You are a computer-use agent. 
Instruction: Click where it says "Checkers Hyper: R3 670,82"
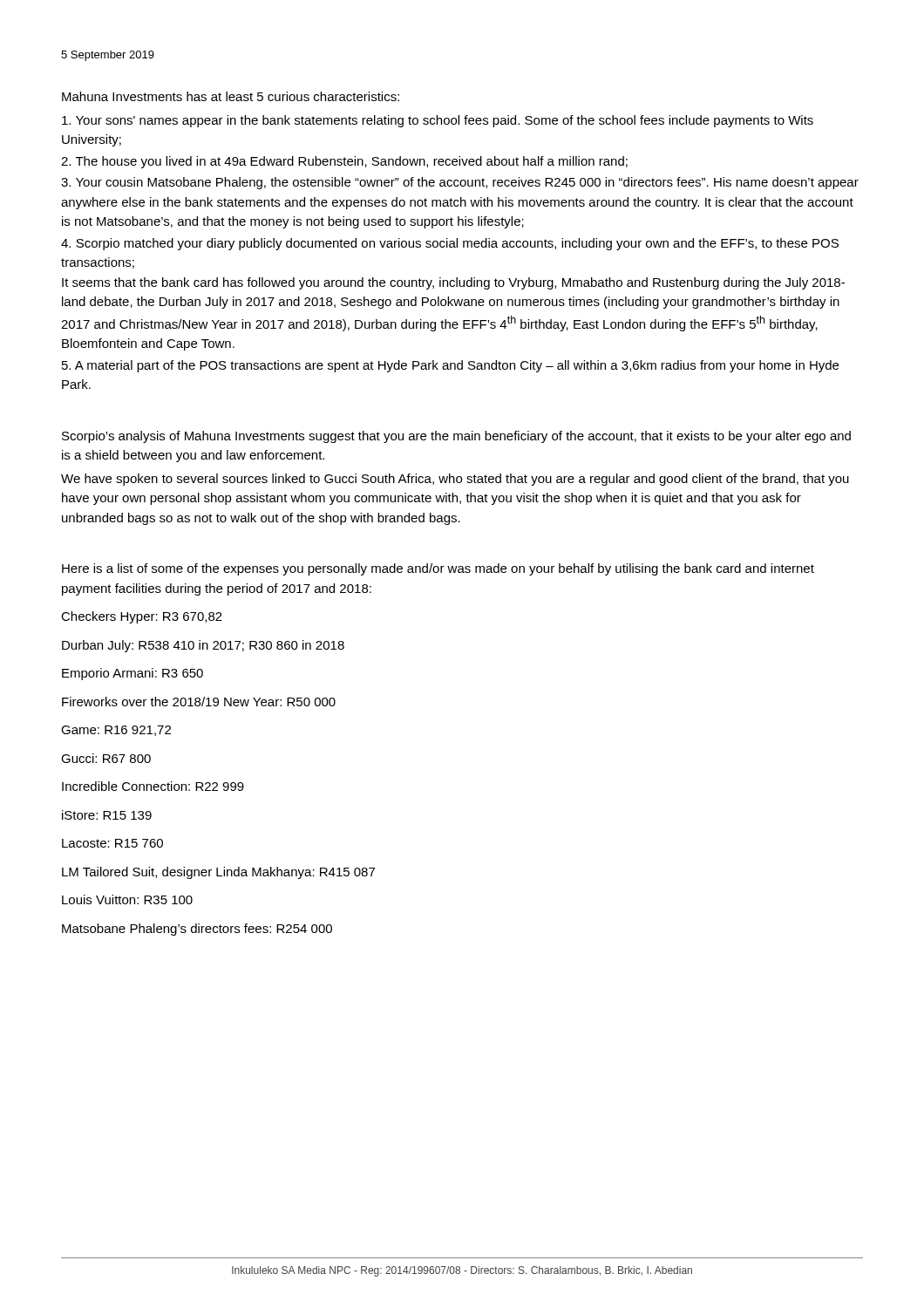(142, 616)
